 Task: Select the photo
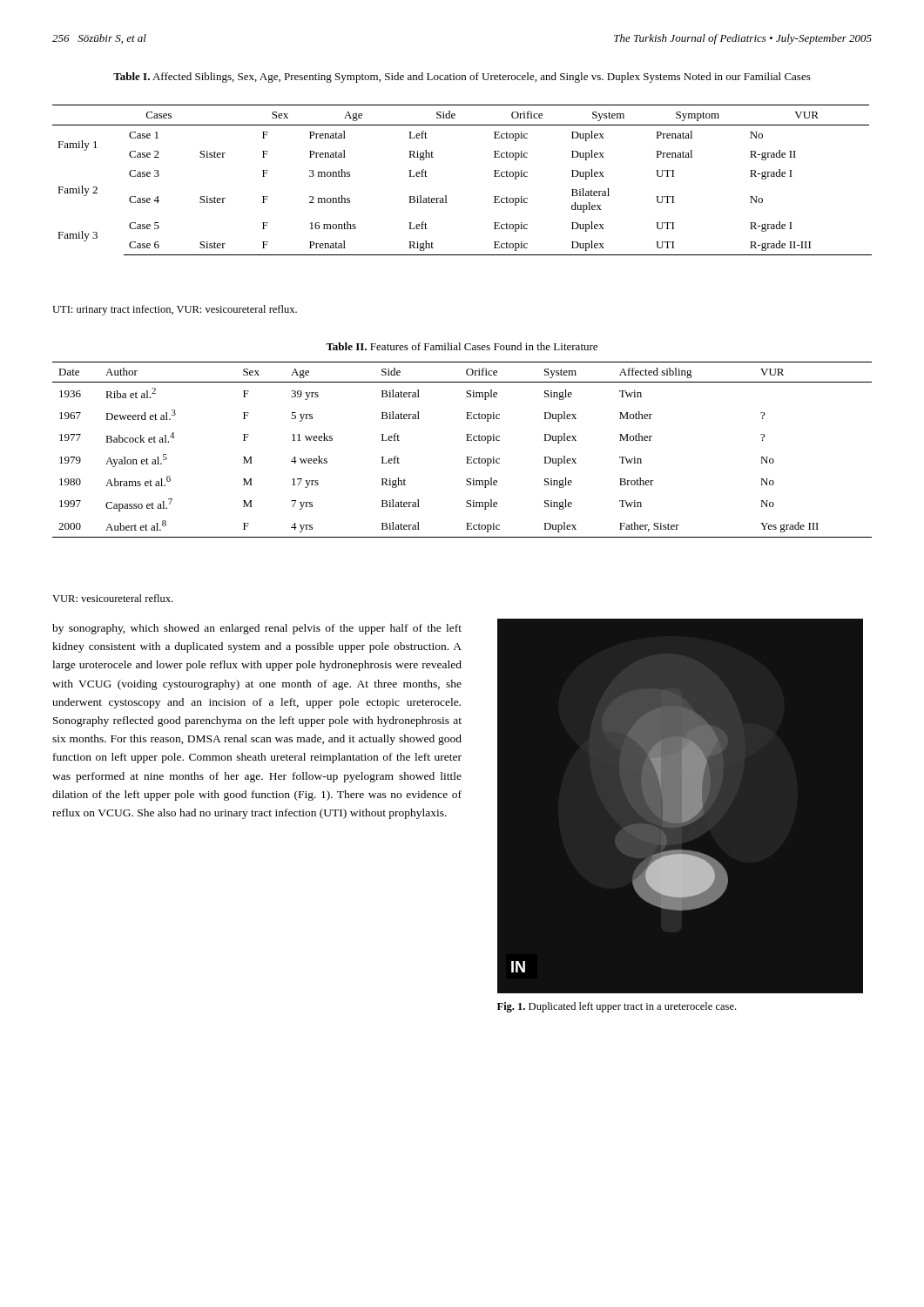[680, 806]
